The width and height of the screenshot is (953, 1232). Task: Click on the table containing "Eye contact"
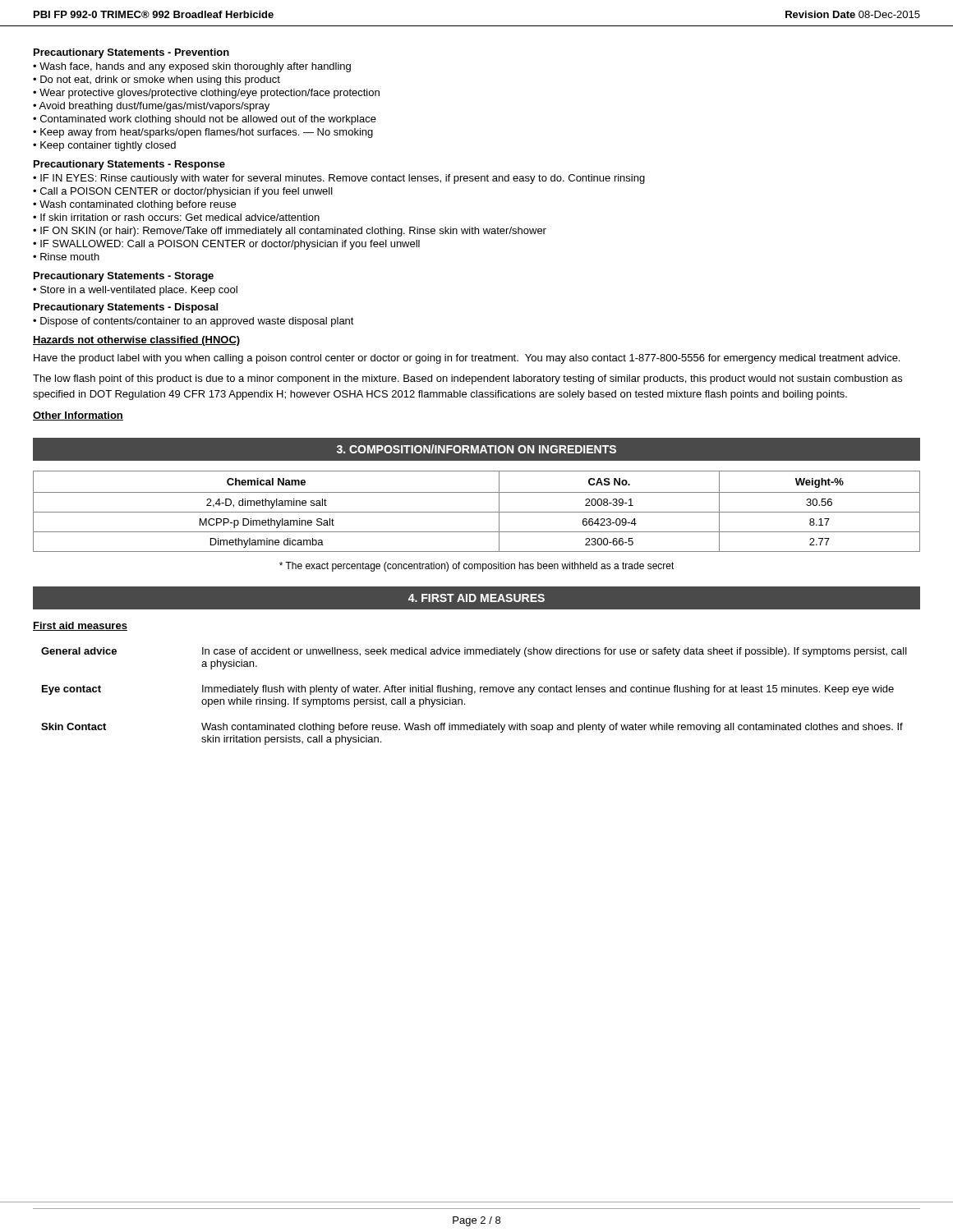coord(476,694)
